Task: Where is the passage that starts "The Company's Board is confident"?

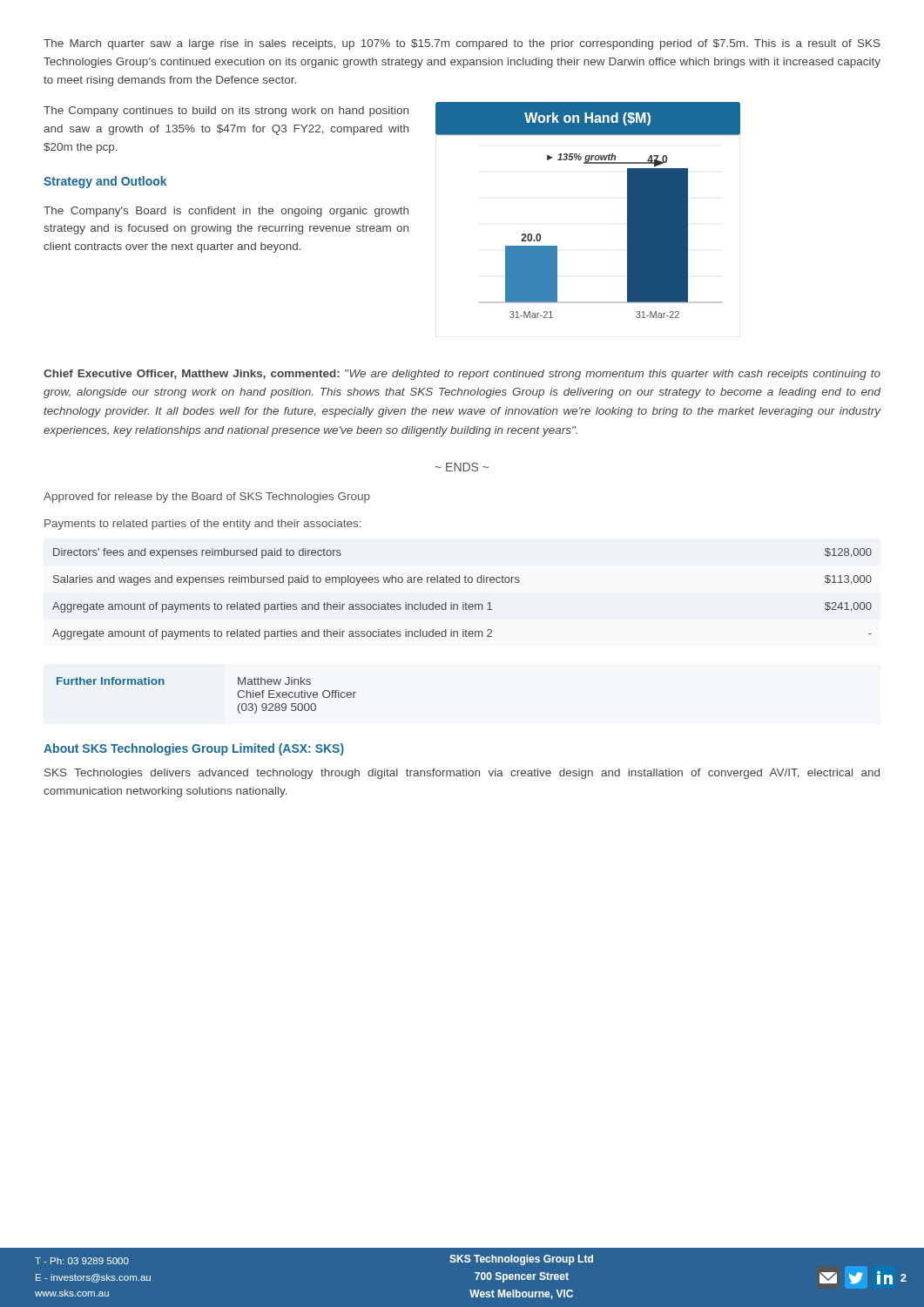Action: click(x=226, y=228)
